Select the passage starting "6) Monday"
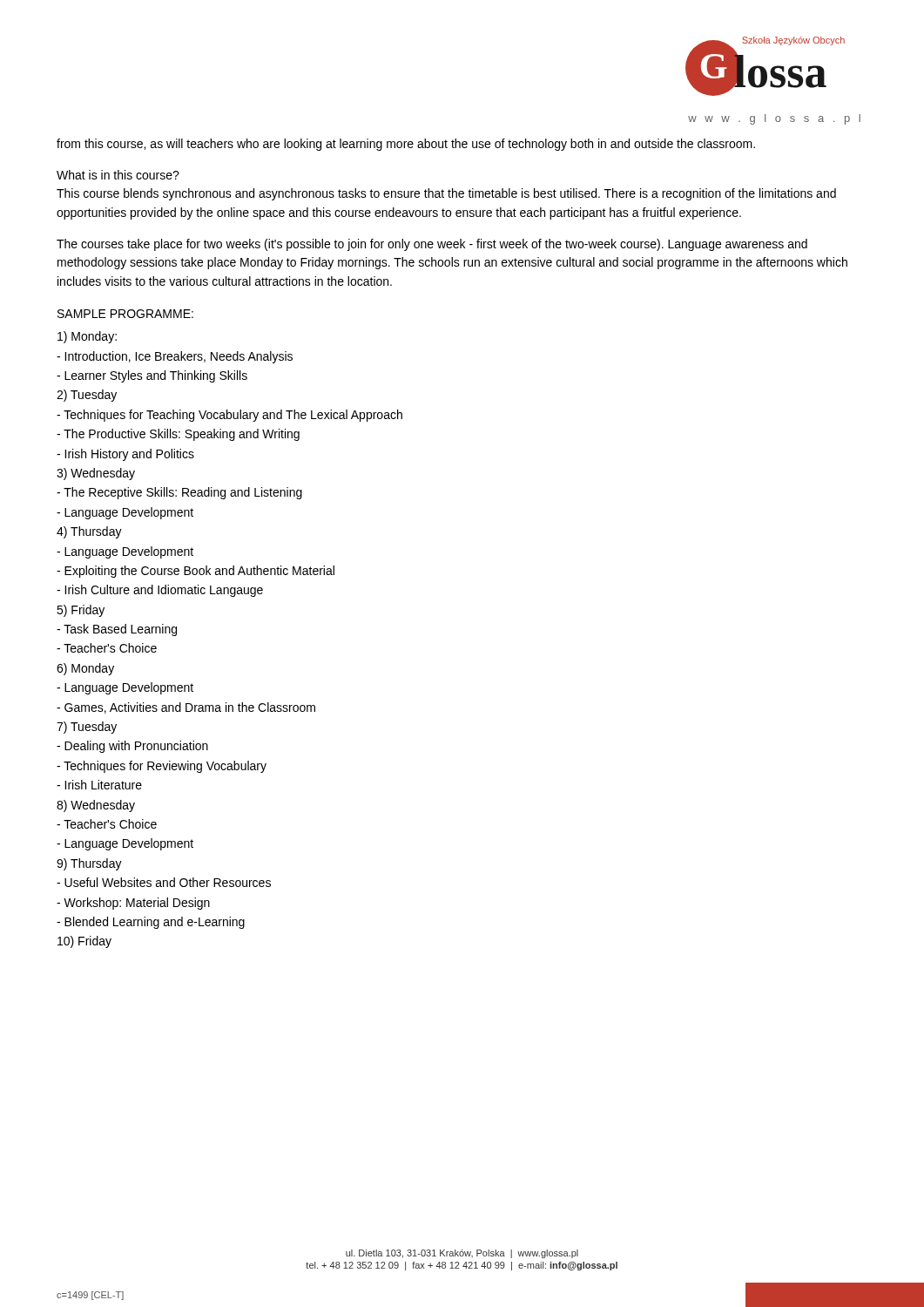The width and height of the screenshot is (924, 1307). pyautogui.click(x=85, y=668)
